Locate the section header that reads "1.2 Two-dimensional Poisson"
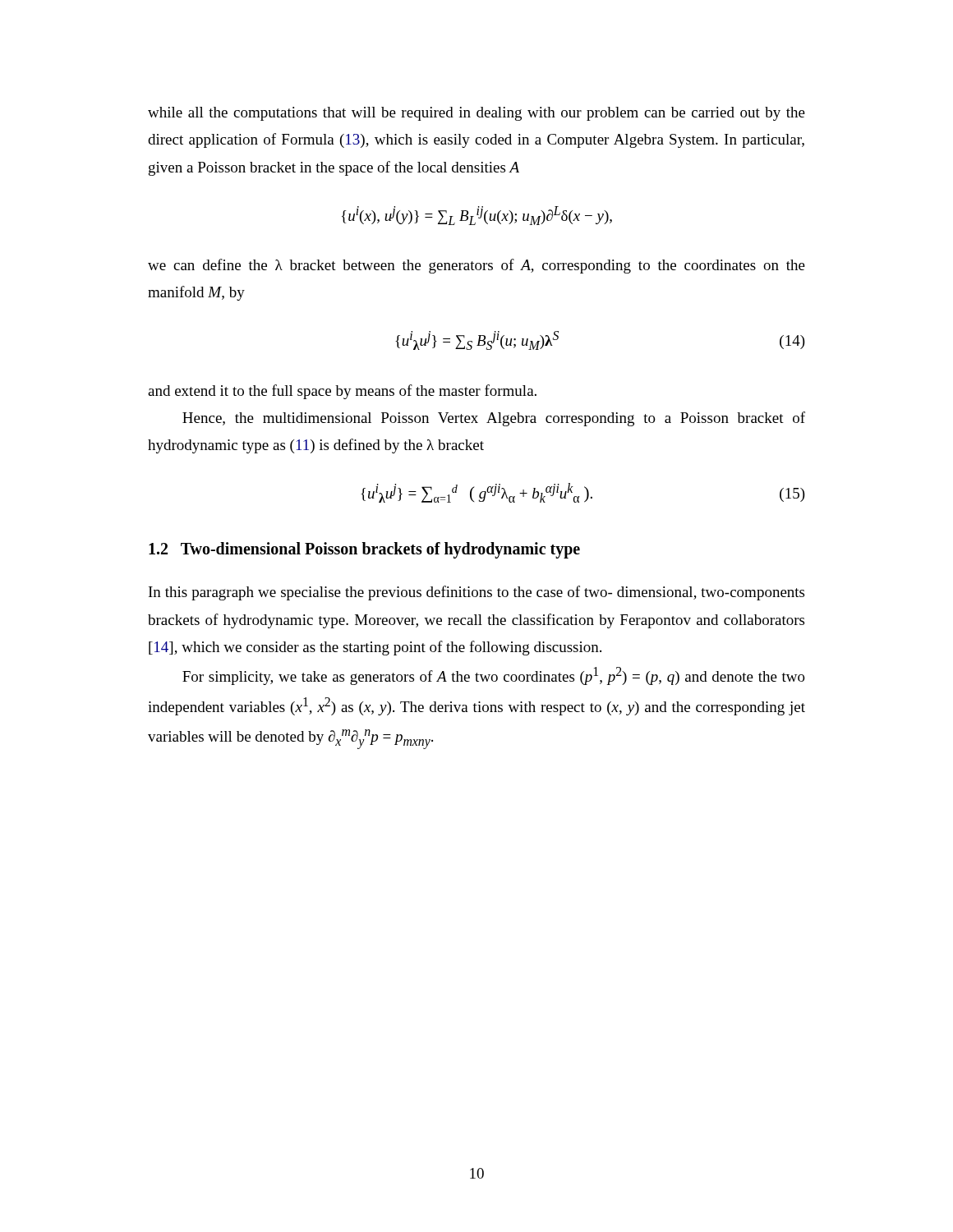Viewport: 953px width, 1232px height. point(364,549)
